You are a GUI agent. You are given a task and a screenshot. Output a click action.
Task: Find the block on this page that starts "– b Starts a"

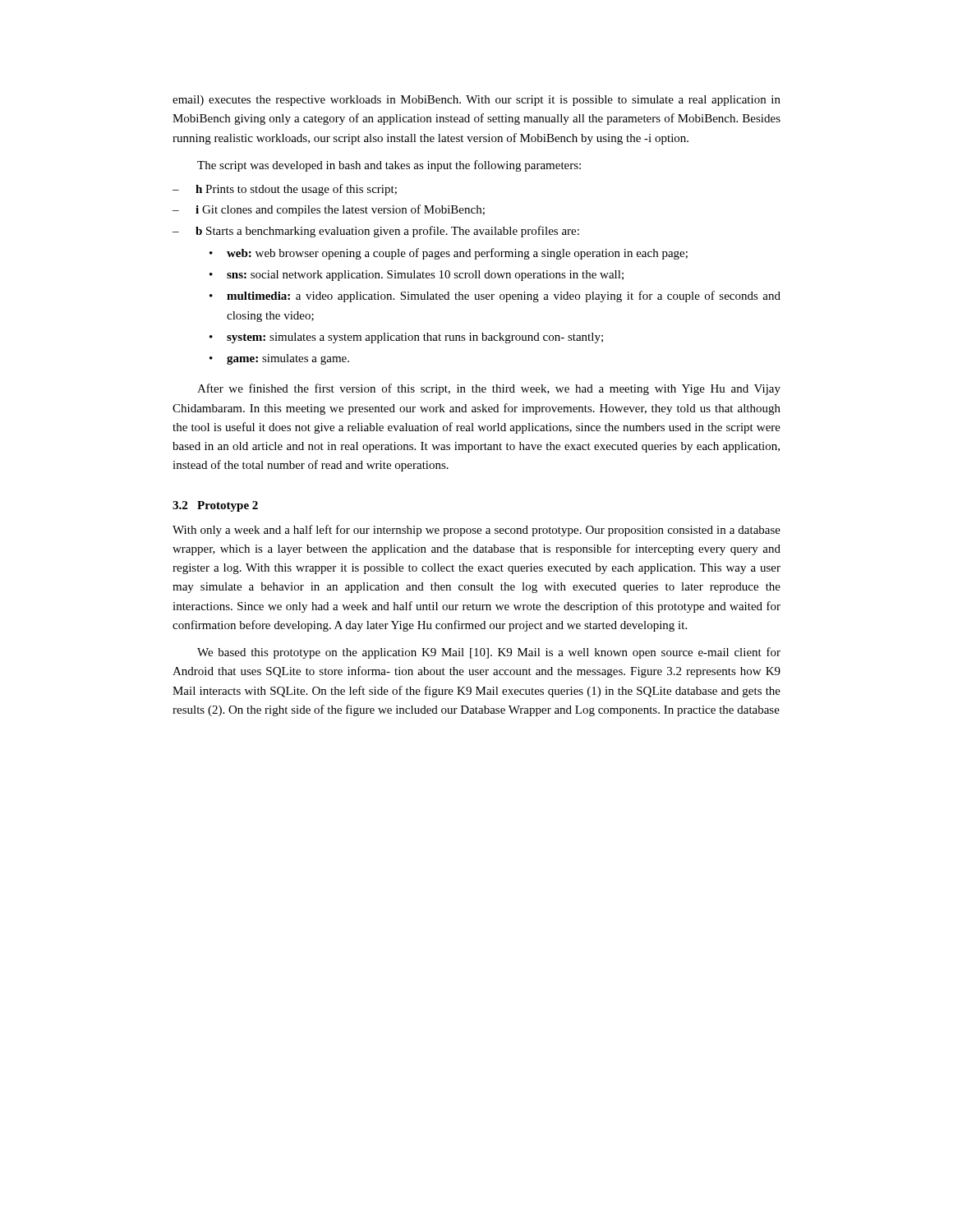pos(476,296)
